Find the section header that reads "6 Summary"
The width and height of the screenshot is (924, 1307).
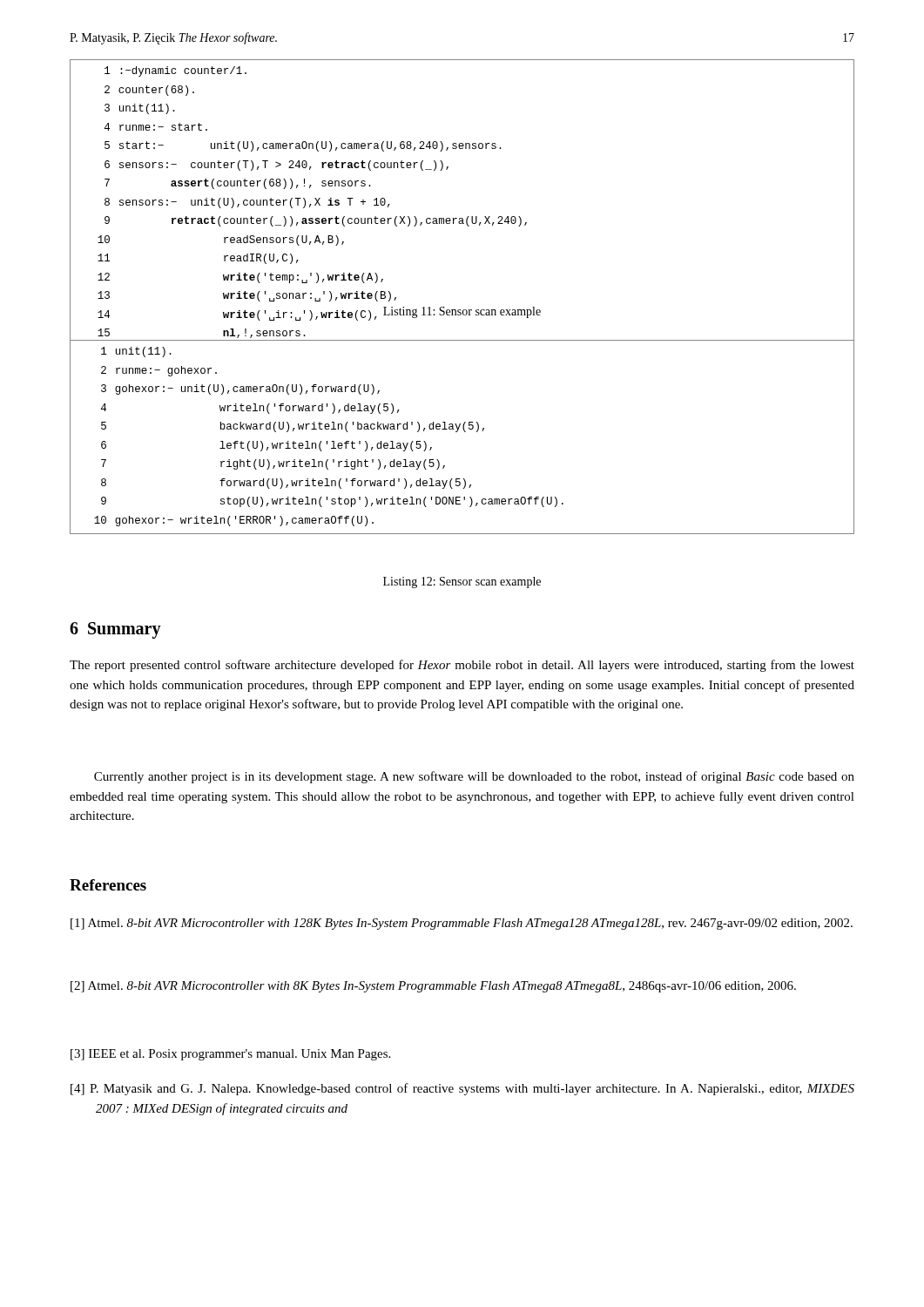pos(115,628)
